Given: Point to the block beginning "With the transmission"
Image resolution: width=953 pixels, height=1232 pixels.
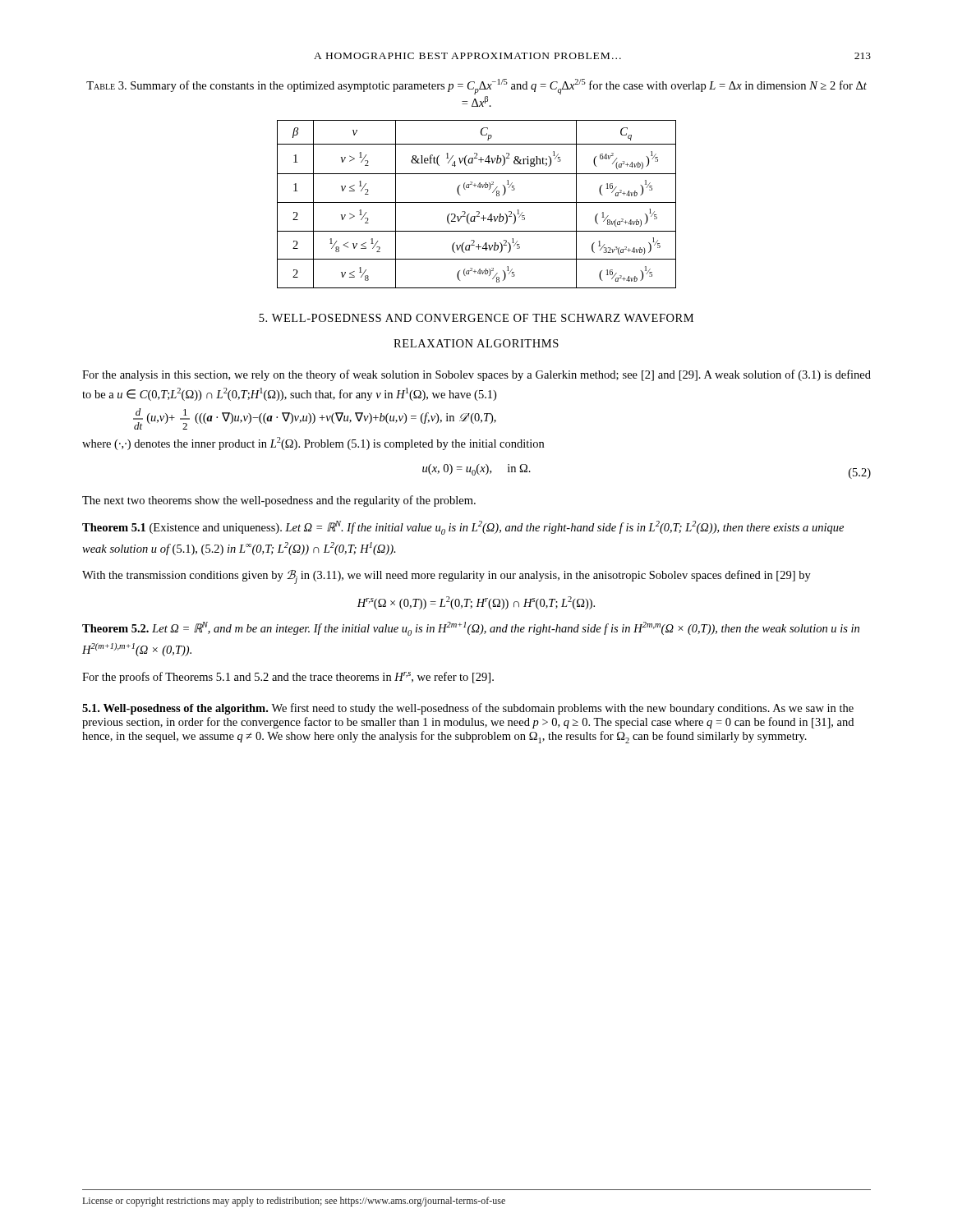Looking at the screenshot, I should tap(476, 576).
